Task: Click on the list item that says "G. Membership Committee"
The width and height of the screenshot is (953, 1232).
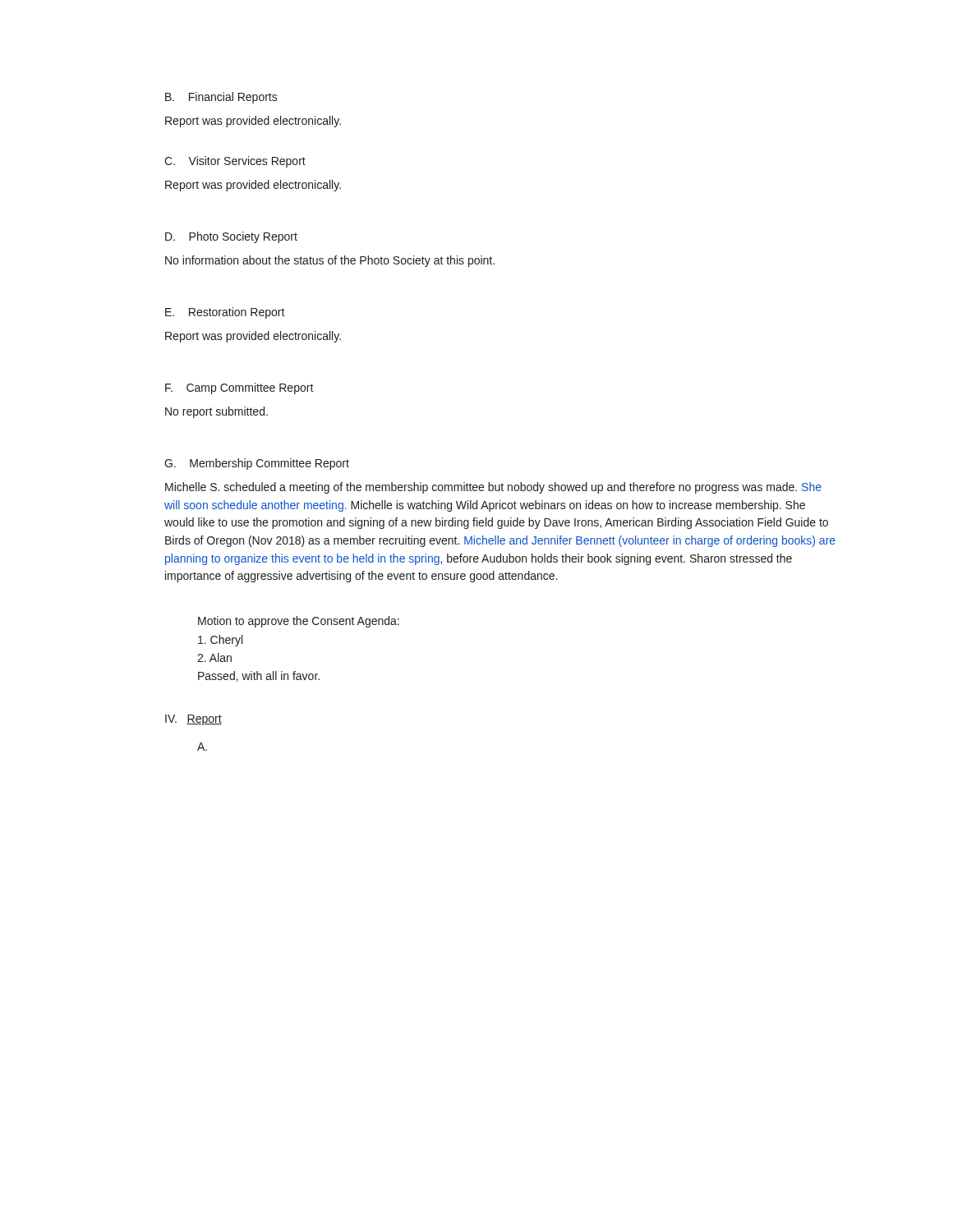Action: click(x=257, y=463)
